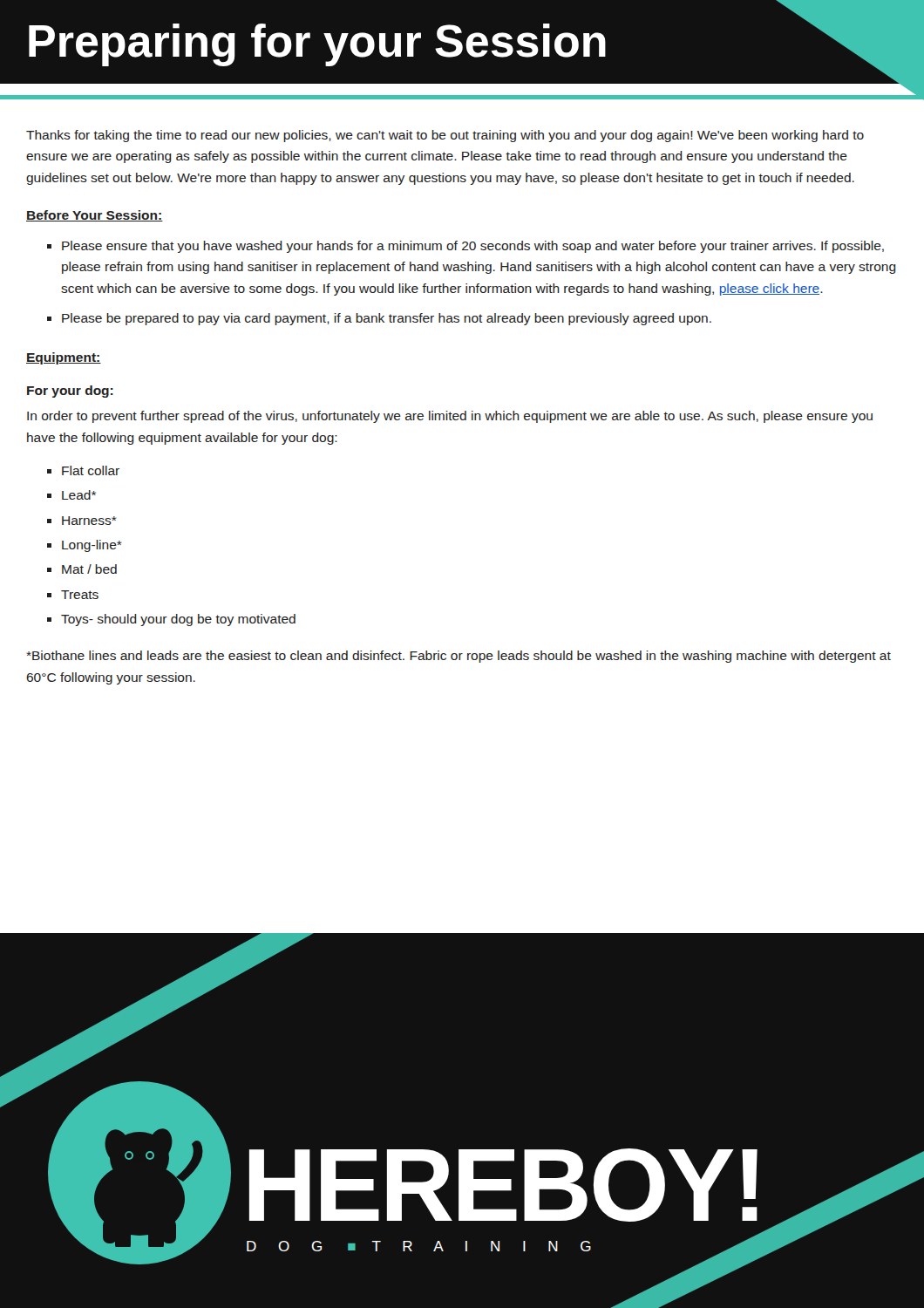Locate the text "Before Your Session:"

94,215
